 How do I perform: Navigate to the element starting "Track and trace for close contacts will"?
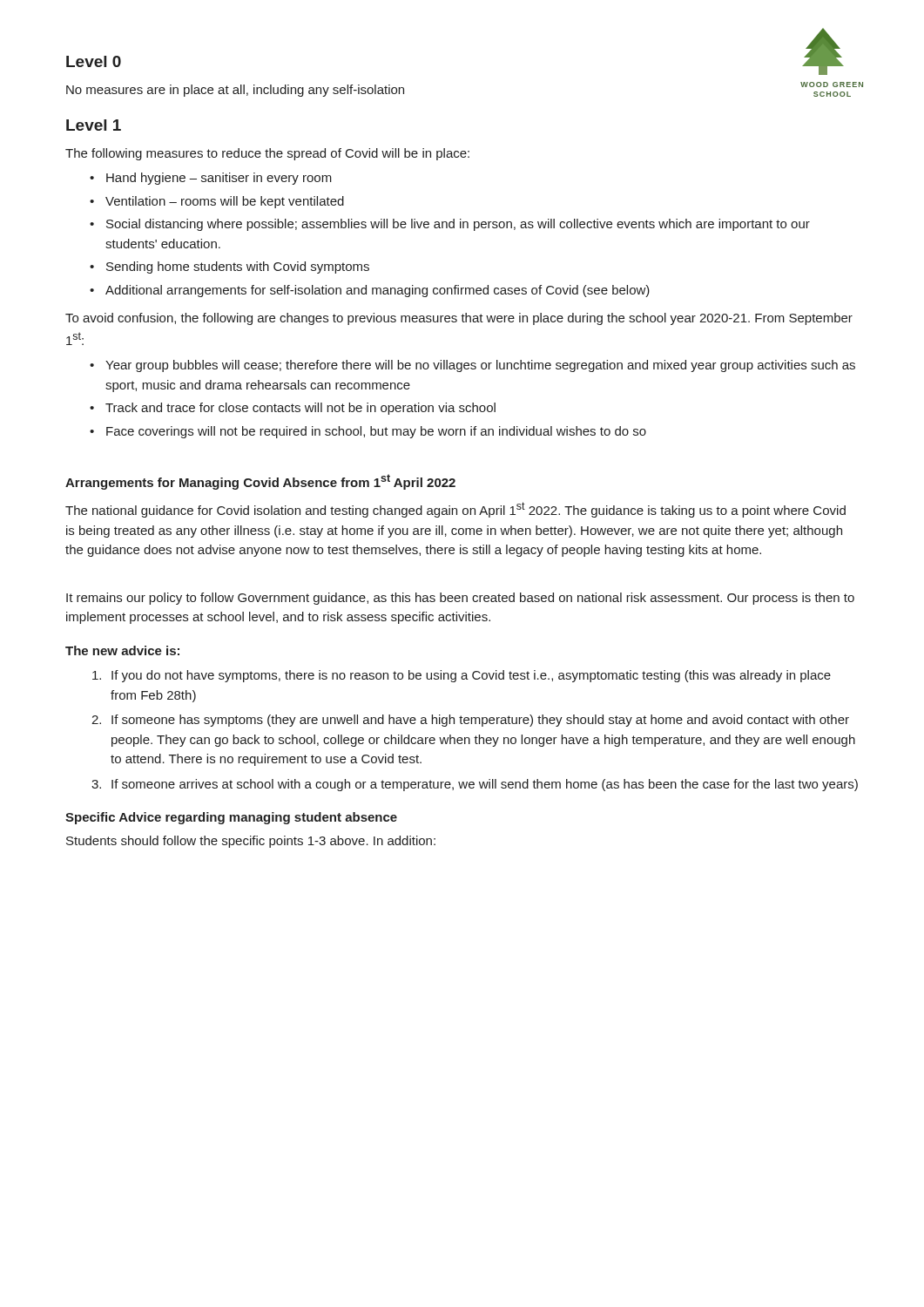pos(301,407)
